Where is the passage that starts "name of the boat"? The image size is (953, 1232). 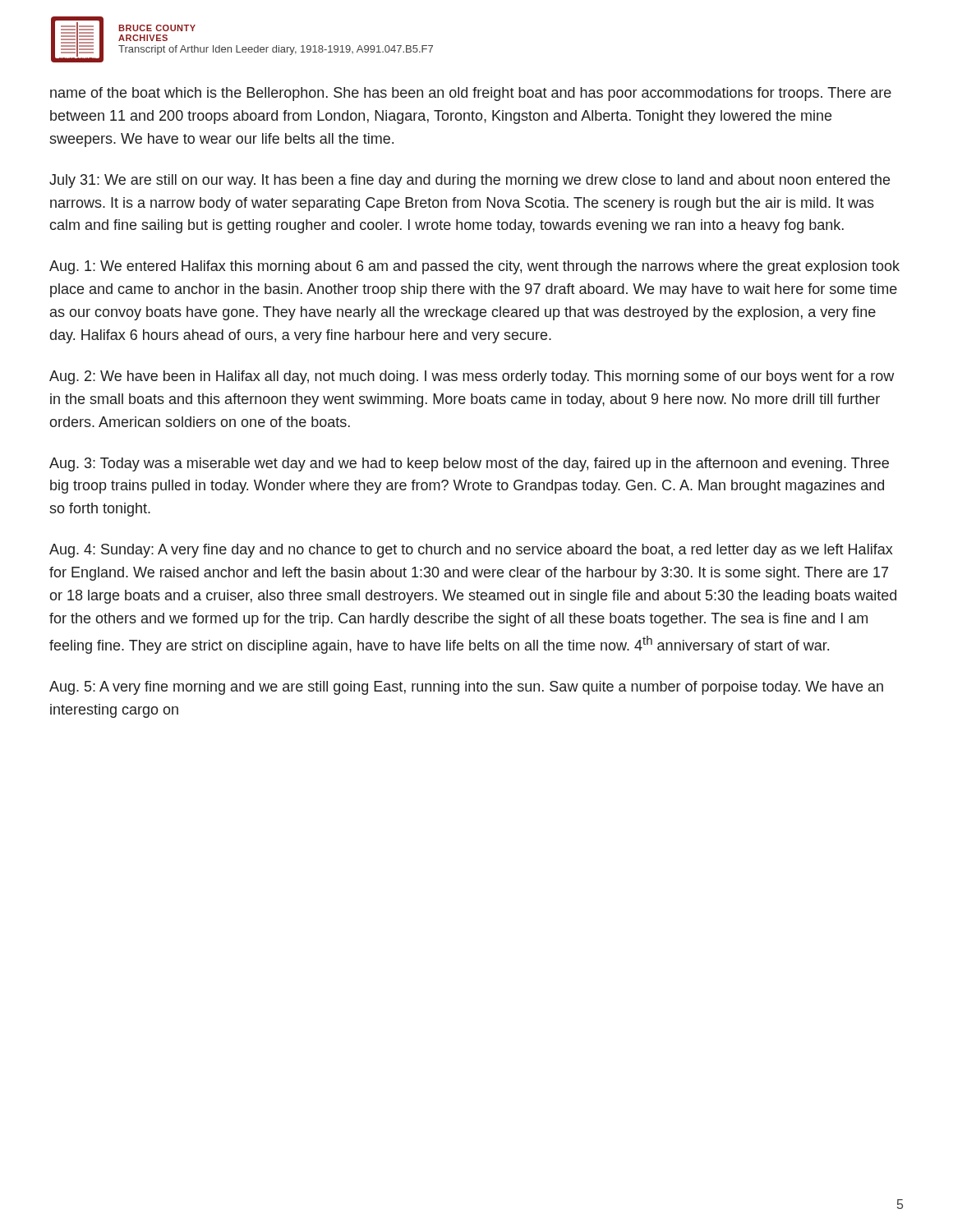coord(470,116)
